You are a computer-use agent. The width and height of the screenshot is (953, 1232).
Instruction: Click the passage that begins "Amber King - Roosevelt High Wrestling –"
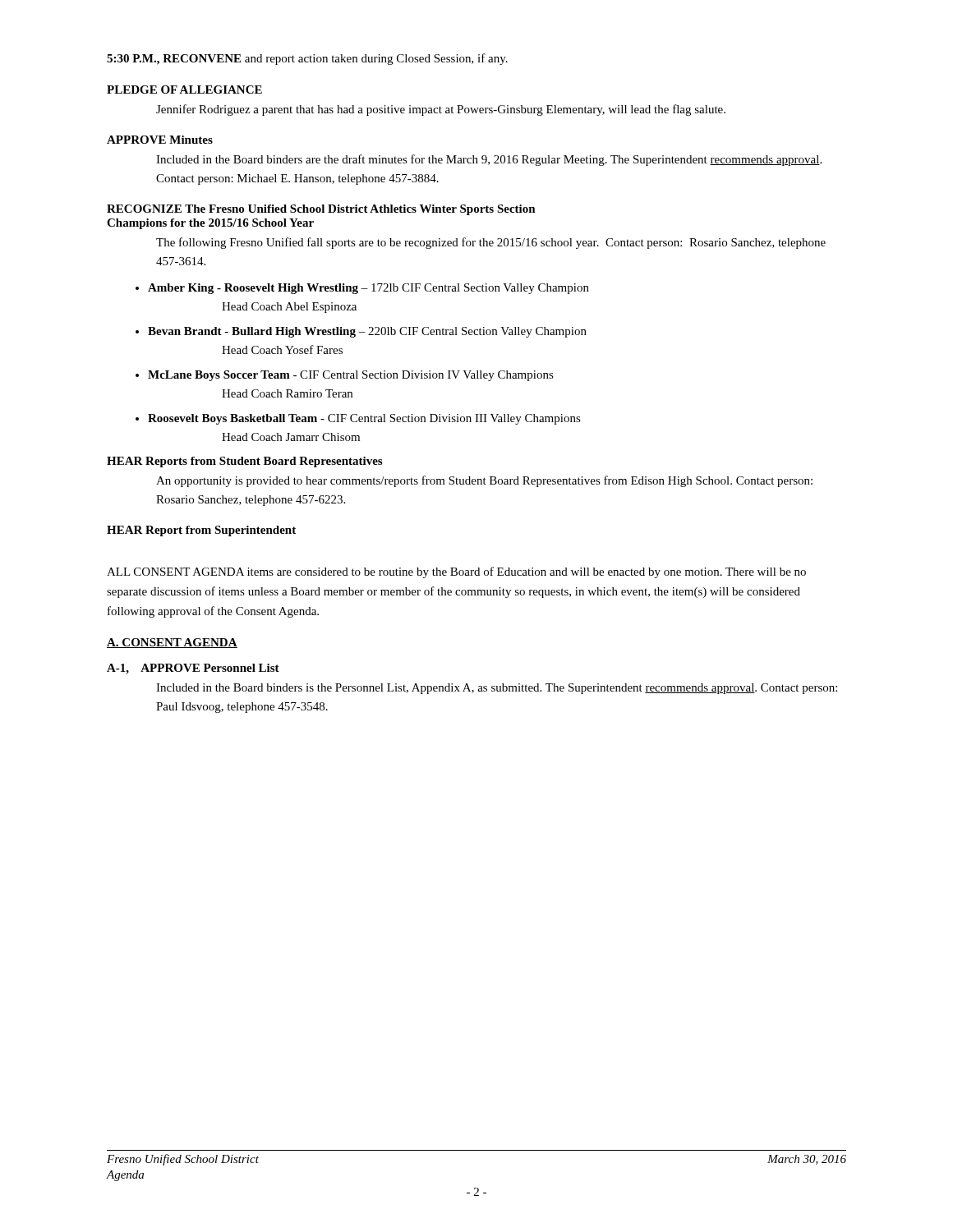(x=497, y=298)
